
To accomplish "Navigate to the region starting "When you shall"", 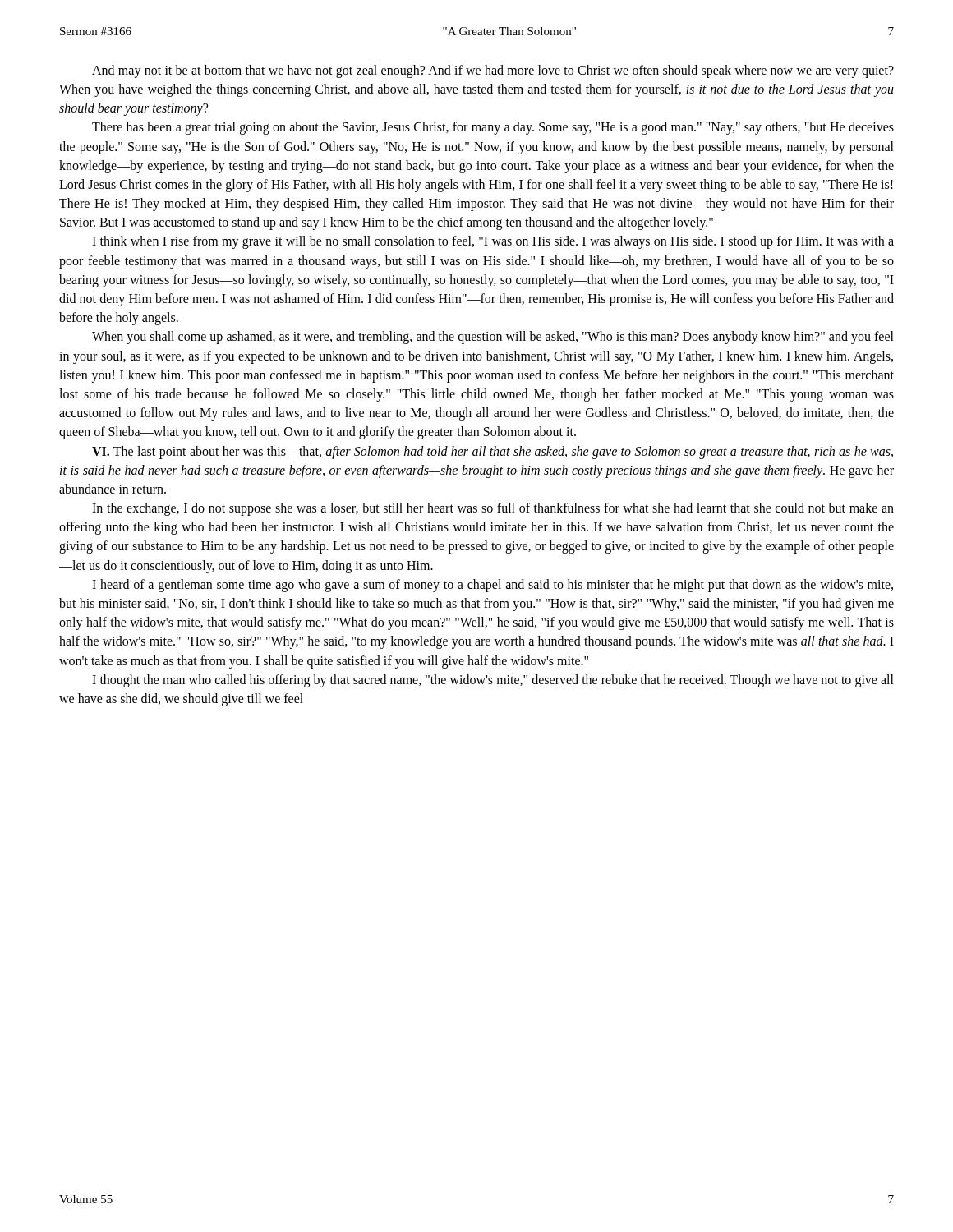I will click(x=476, y=384).
